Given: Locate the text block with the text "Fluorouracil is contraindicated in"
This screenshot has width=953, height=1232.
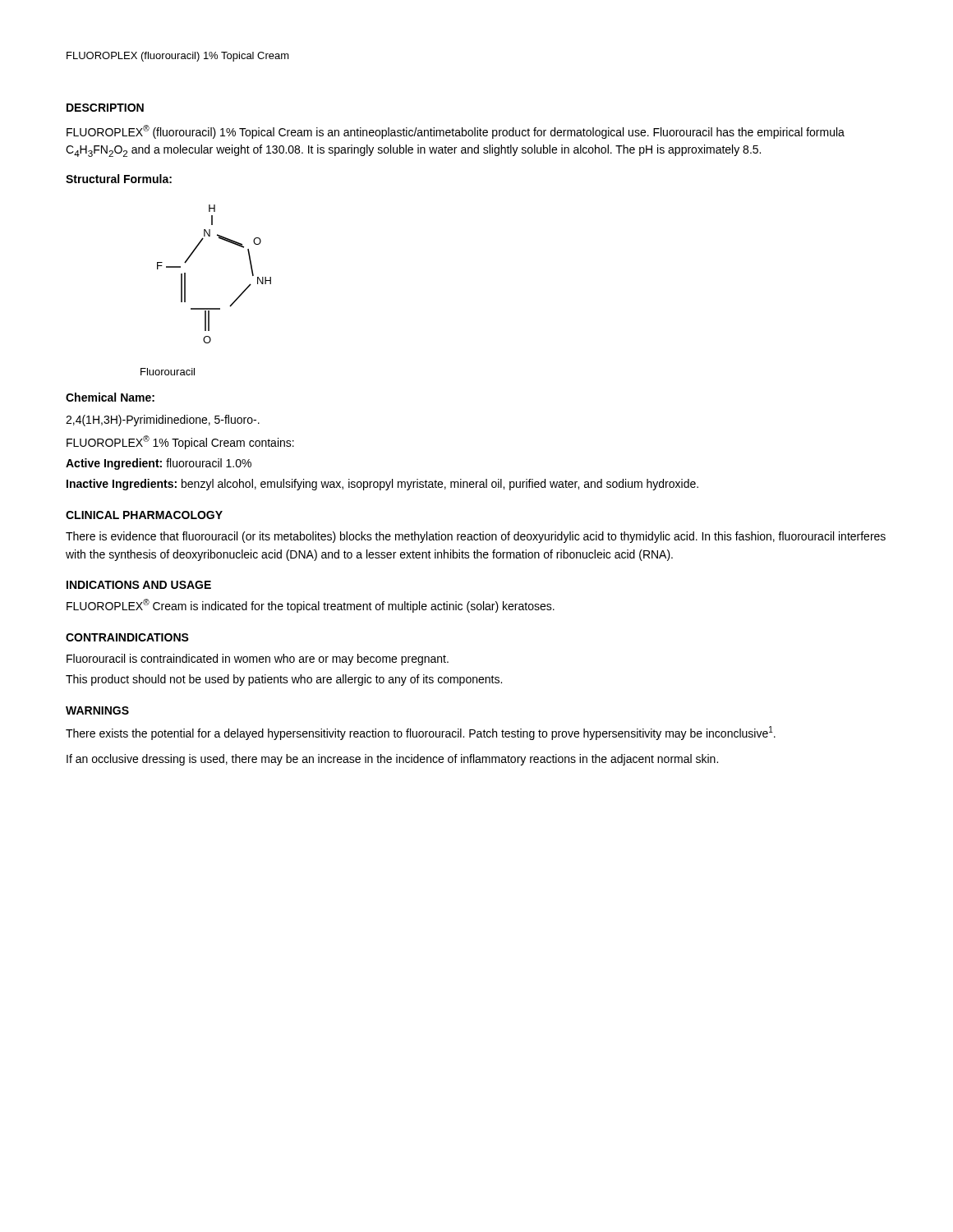Looking at the screenshot, I should [258, 658].
